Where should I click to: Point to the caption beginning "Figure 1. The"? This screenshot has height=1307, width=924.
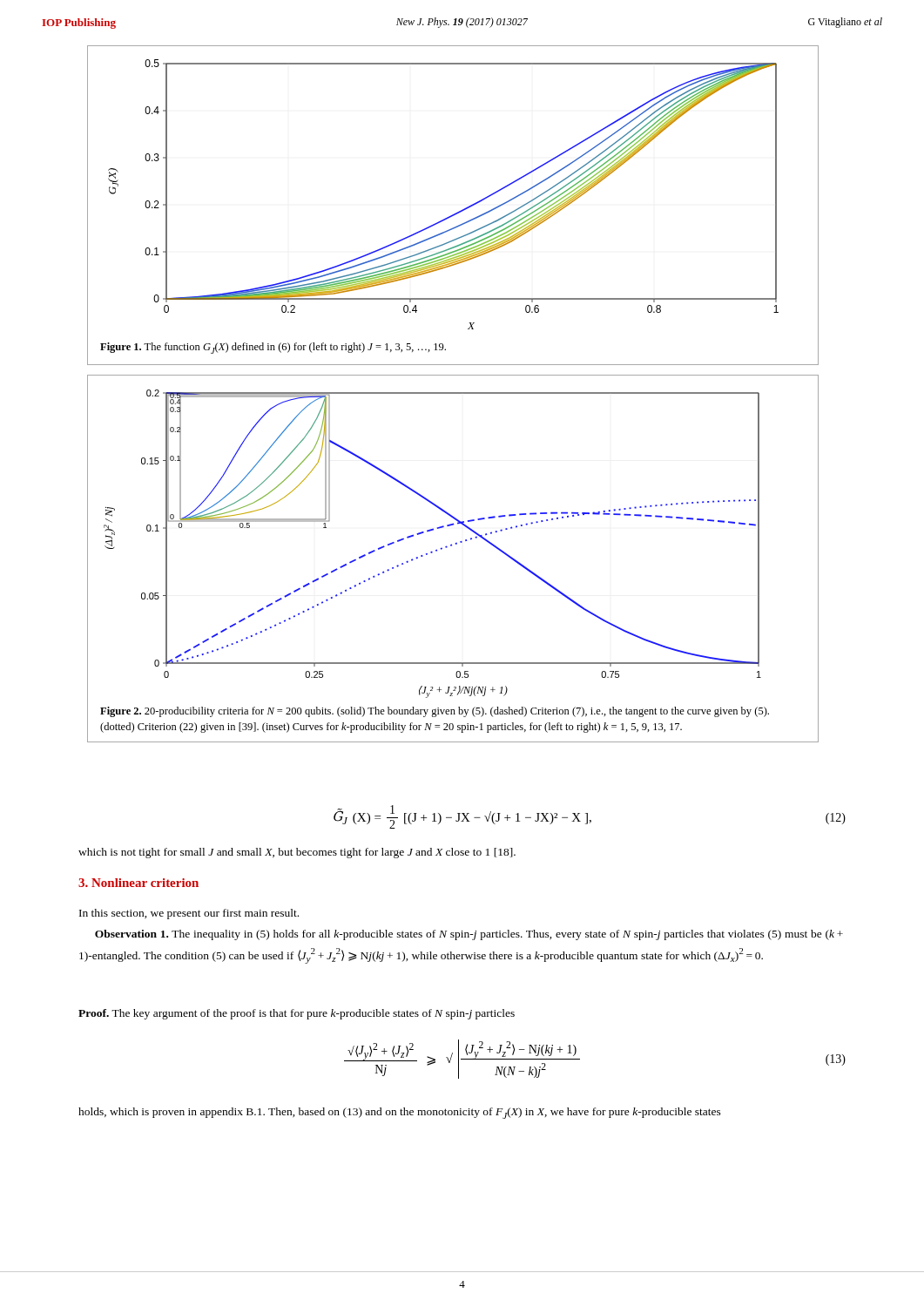tap(273, 348)
